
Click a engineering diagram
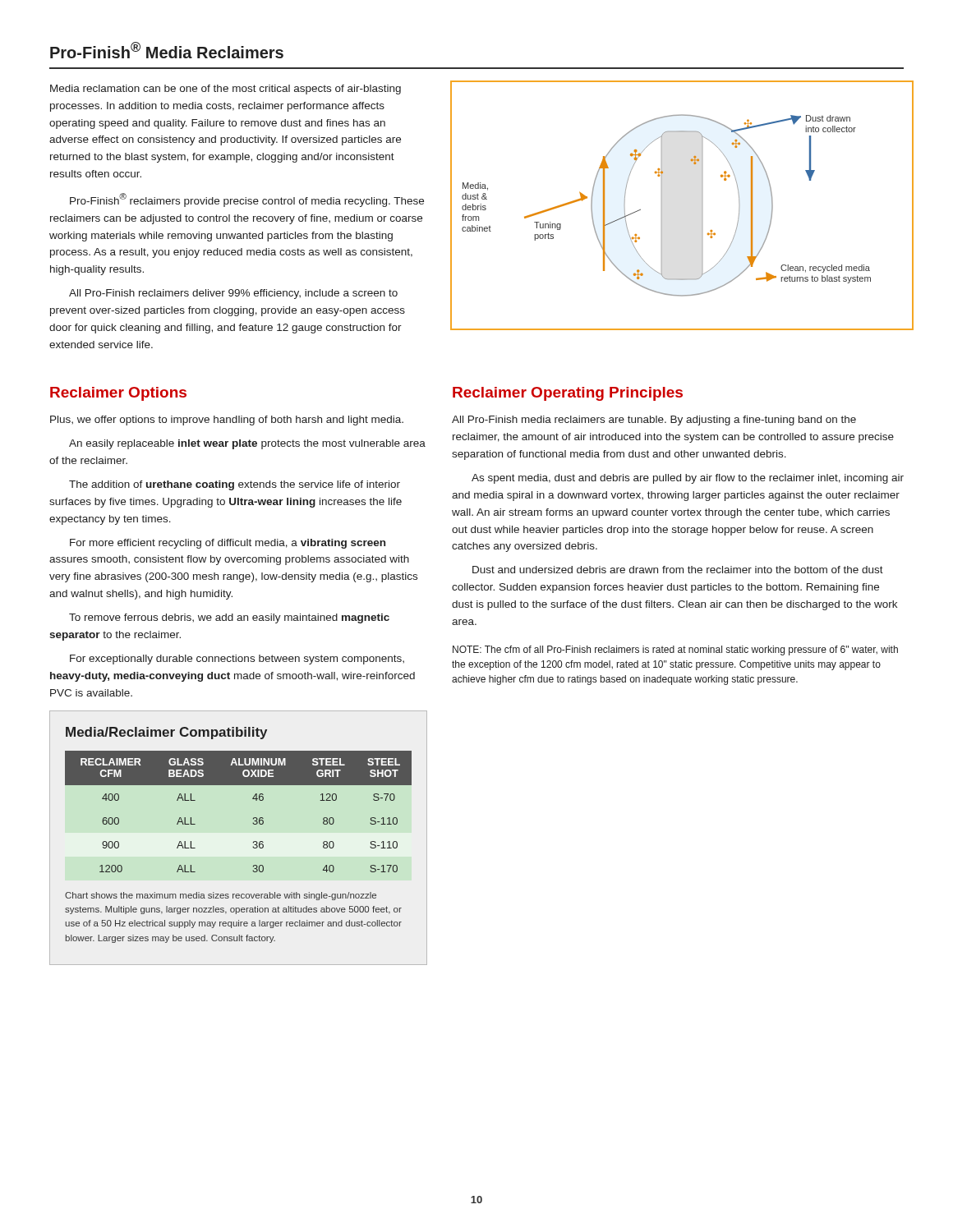point(682,205)
